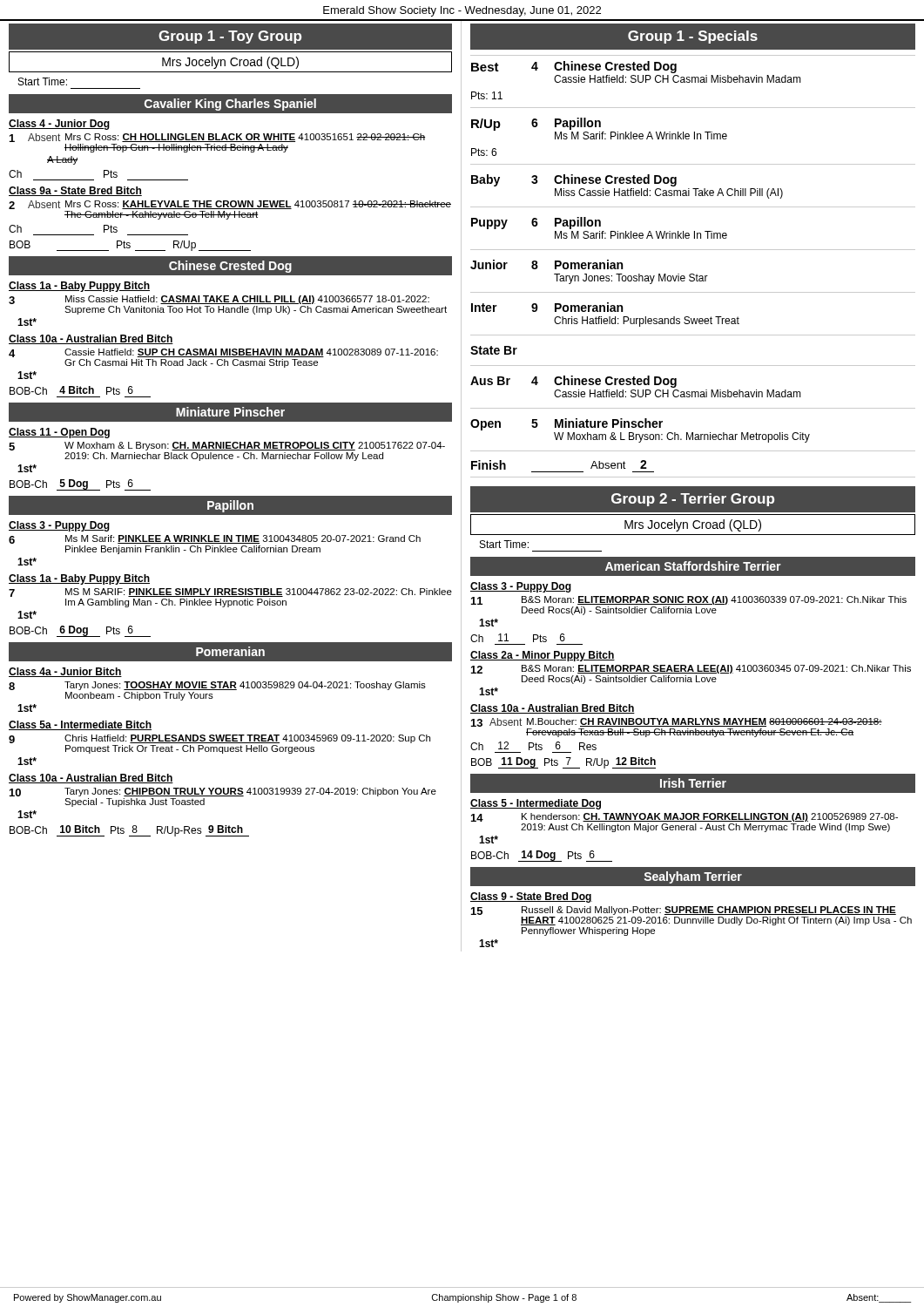
Task: Navigate to the text starting "Class 9 - State Bred"
Action: pos(531,897)
